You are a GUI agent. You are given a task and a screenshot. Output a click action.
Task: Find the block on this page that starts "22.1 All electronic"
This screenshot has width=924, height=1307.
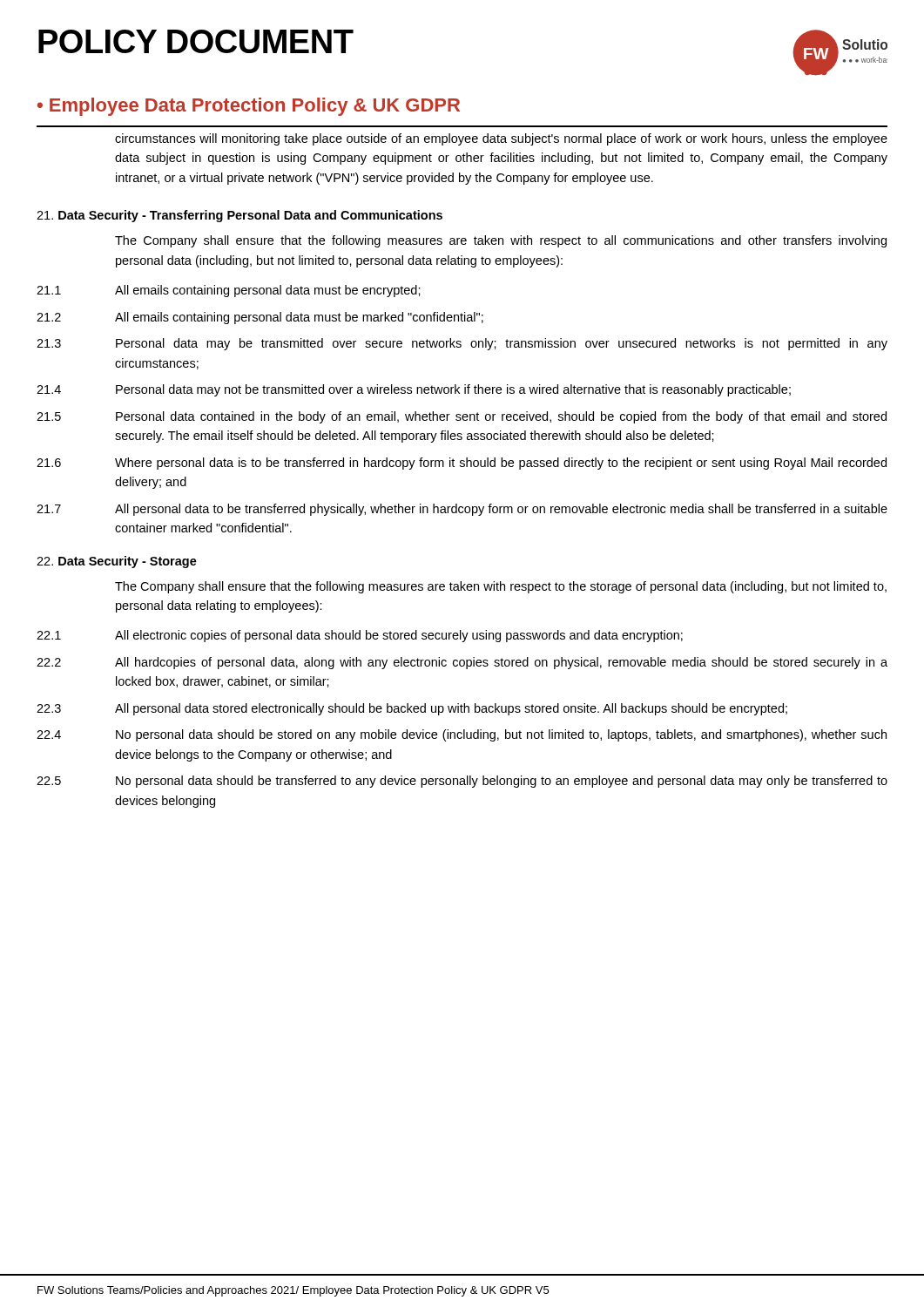(x=462, y=636)
